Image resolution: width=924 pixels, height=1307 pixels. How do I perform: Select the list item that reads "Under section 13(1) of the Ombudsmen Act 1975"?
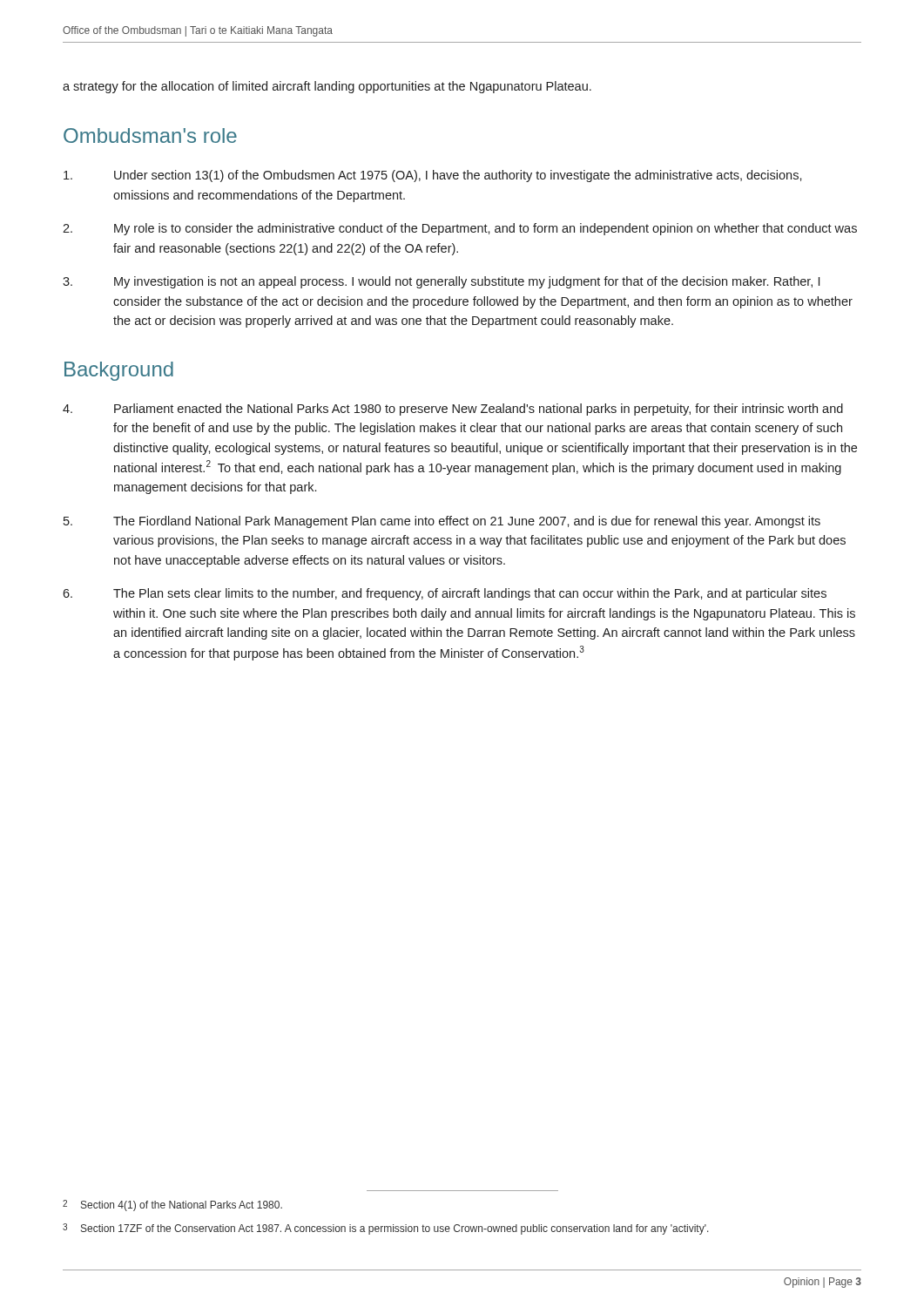point(462,186)
